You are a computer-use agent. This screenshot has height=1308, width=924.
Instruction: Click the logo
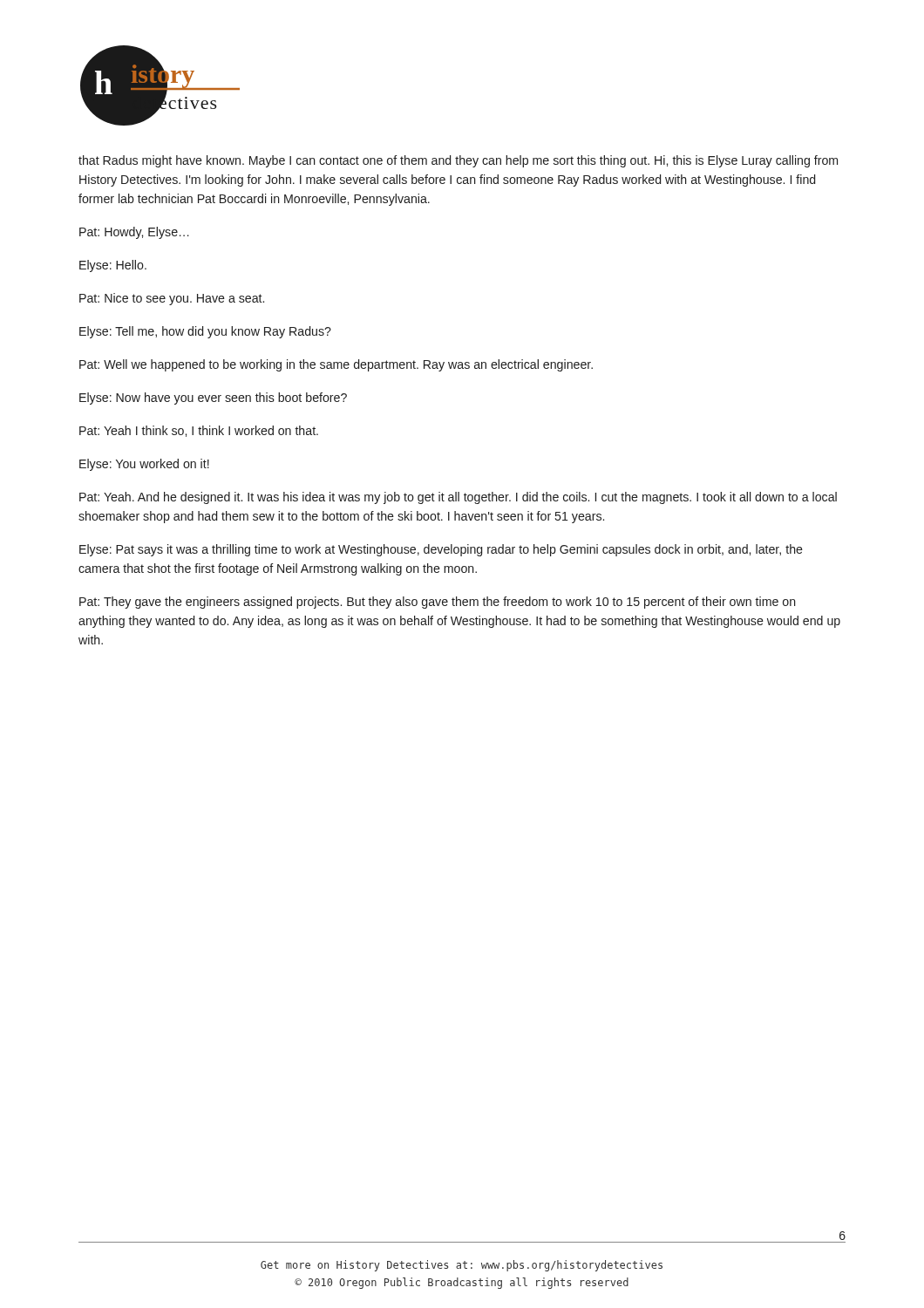(x=462, y=85)
